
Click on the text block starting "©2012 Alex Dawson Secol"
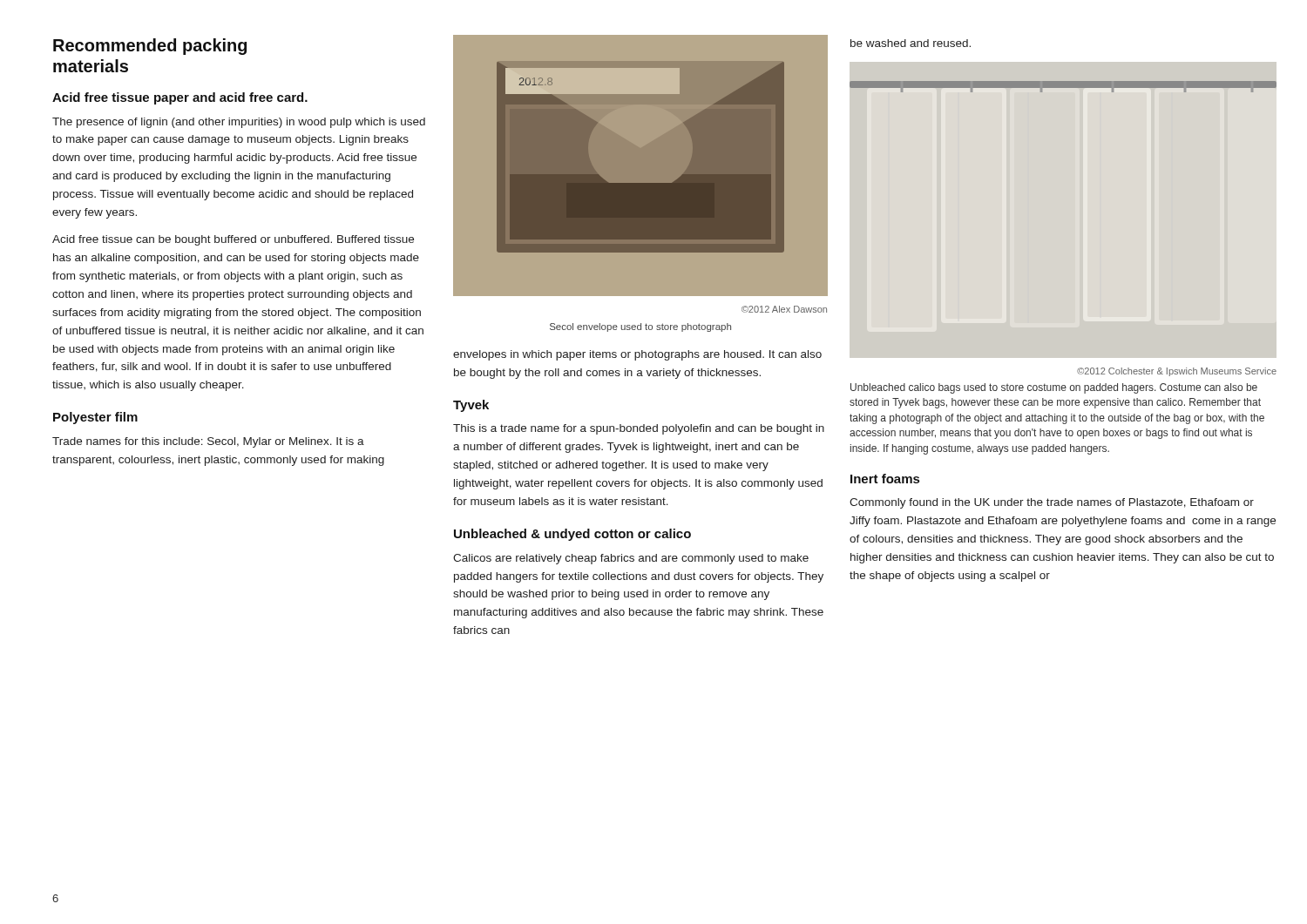pos(640,318)
